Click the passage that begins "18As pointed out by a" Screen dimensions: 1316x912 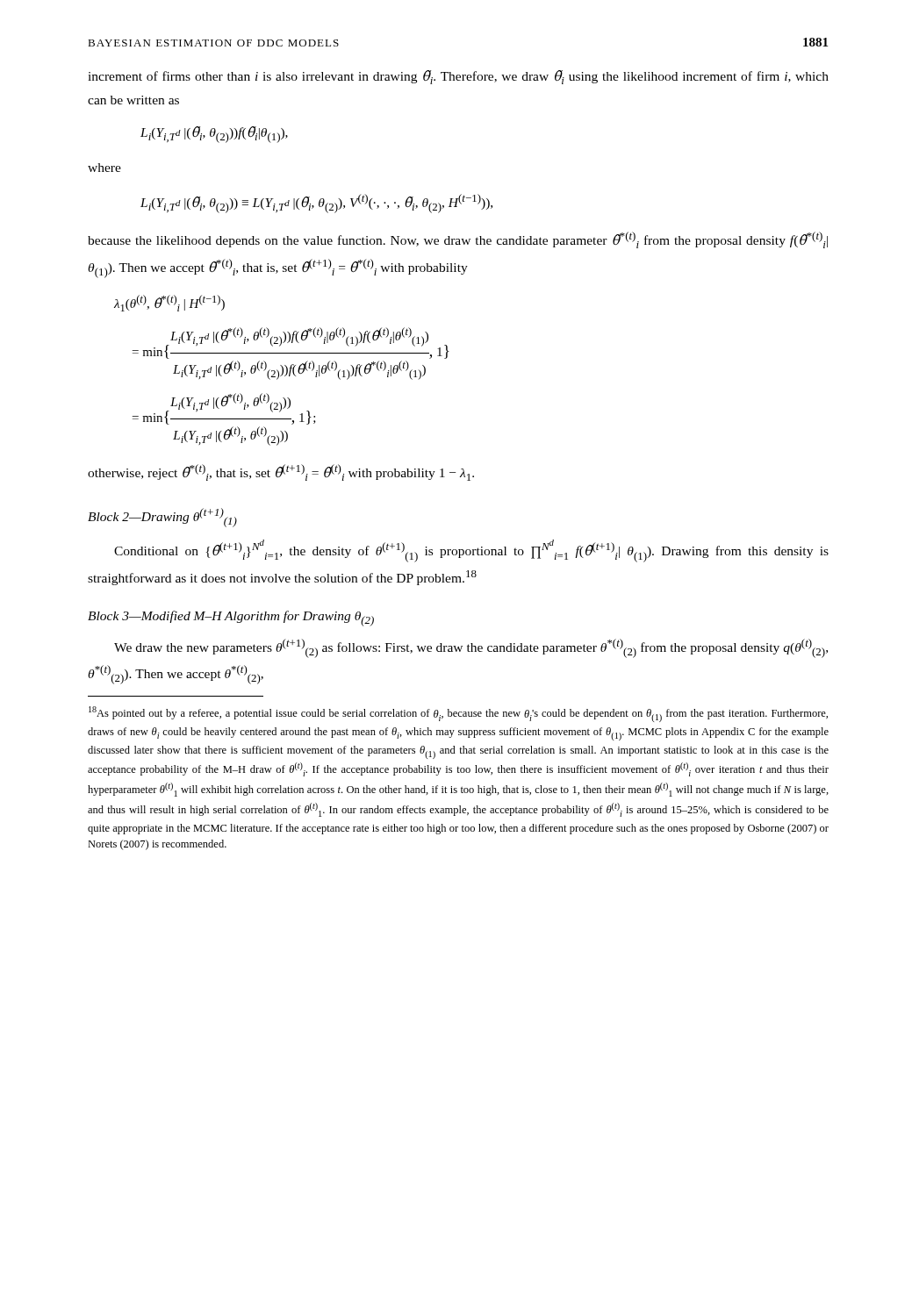[x=458, y=777]
